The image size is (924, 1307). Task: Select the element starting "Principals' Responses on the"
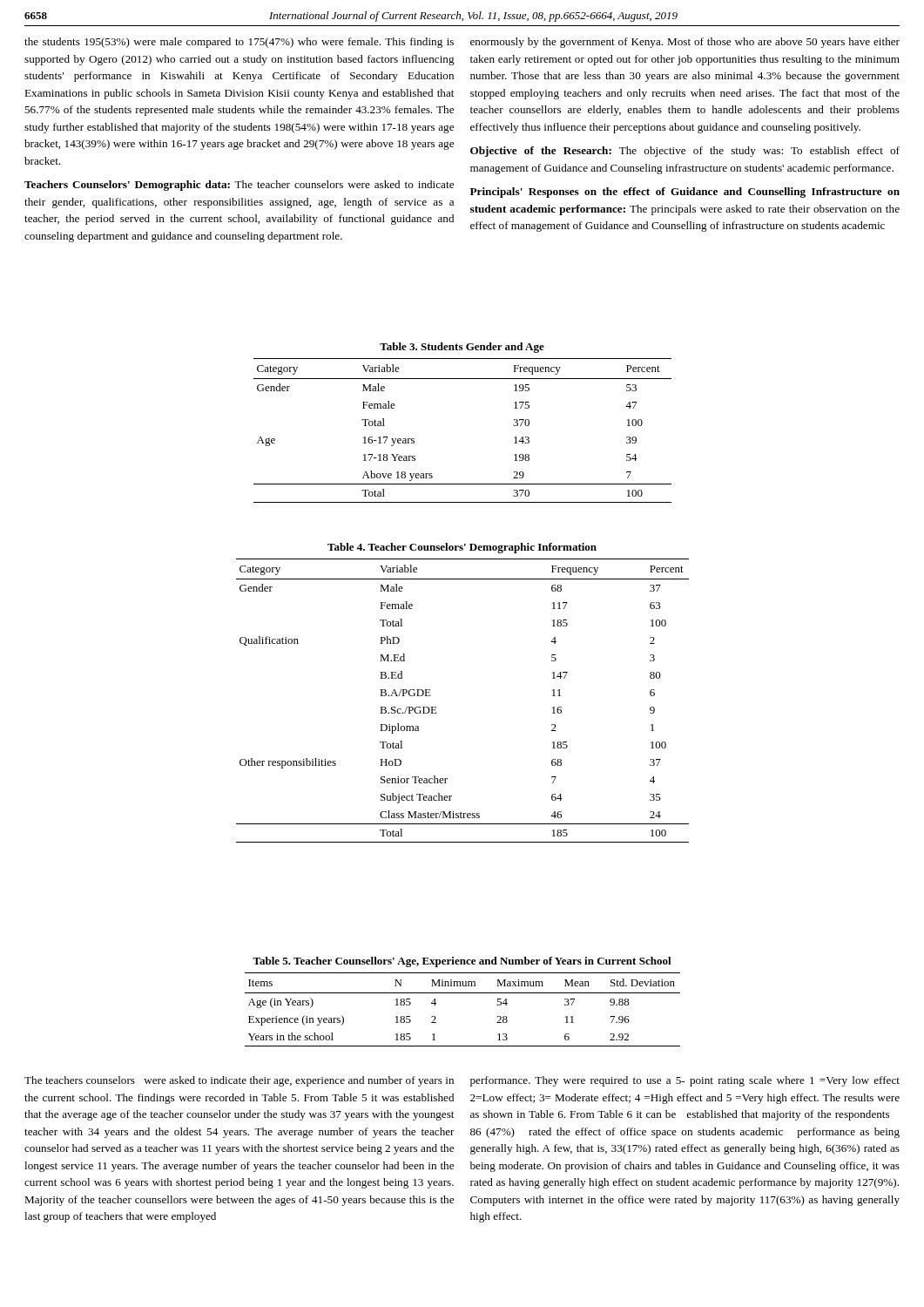(x=685, y=208)
